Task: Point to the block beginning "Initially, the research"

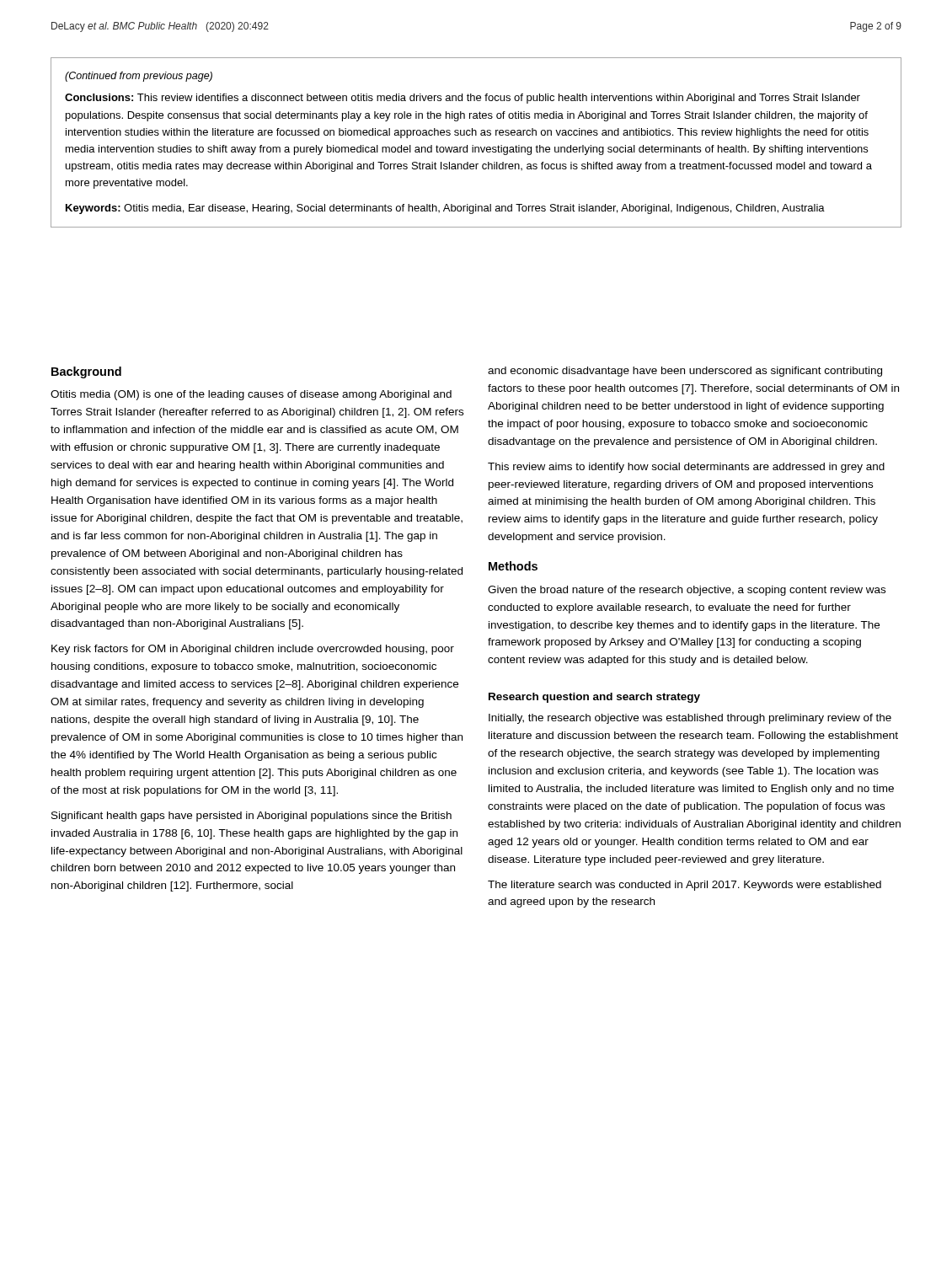Action: point(695,810)
